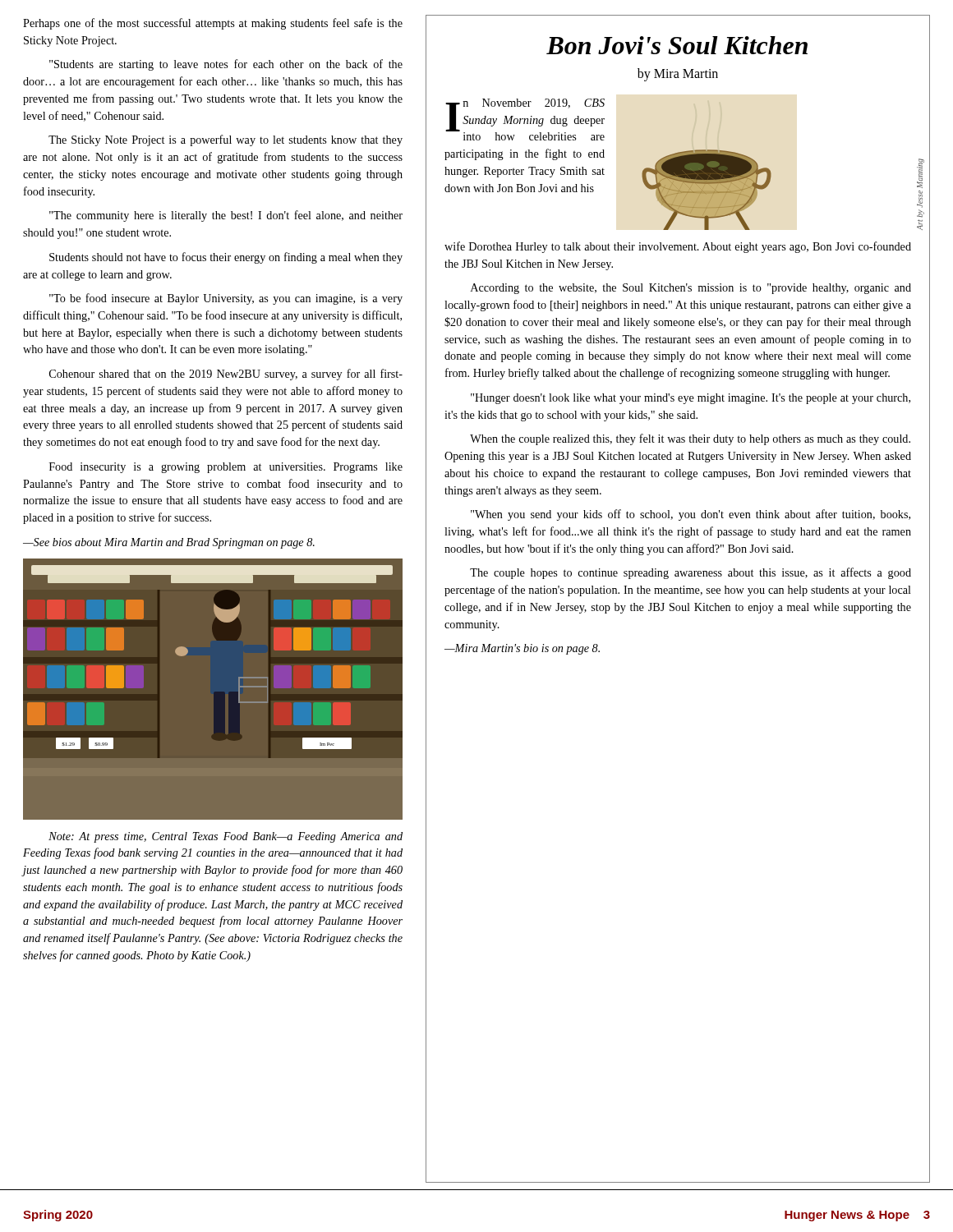The image size is (953, 1232).
Task: Locate the illustration
Action: click(x=764, y=162)
